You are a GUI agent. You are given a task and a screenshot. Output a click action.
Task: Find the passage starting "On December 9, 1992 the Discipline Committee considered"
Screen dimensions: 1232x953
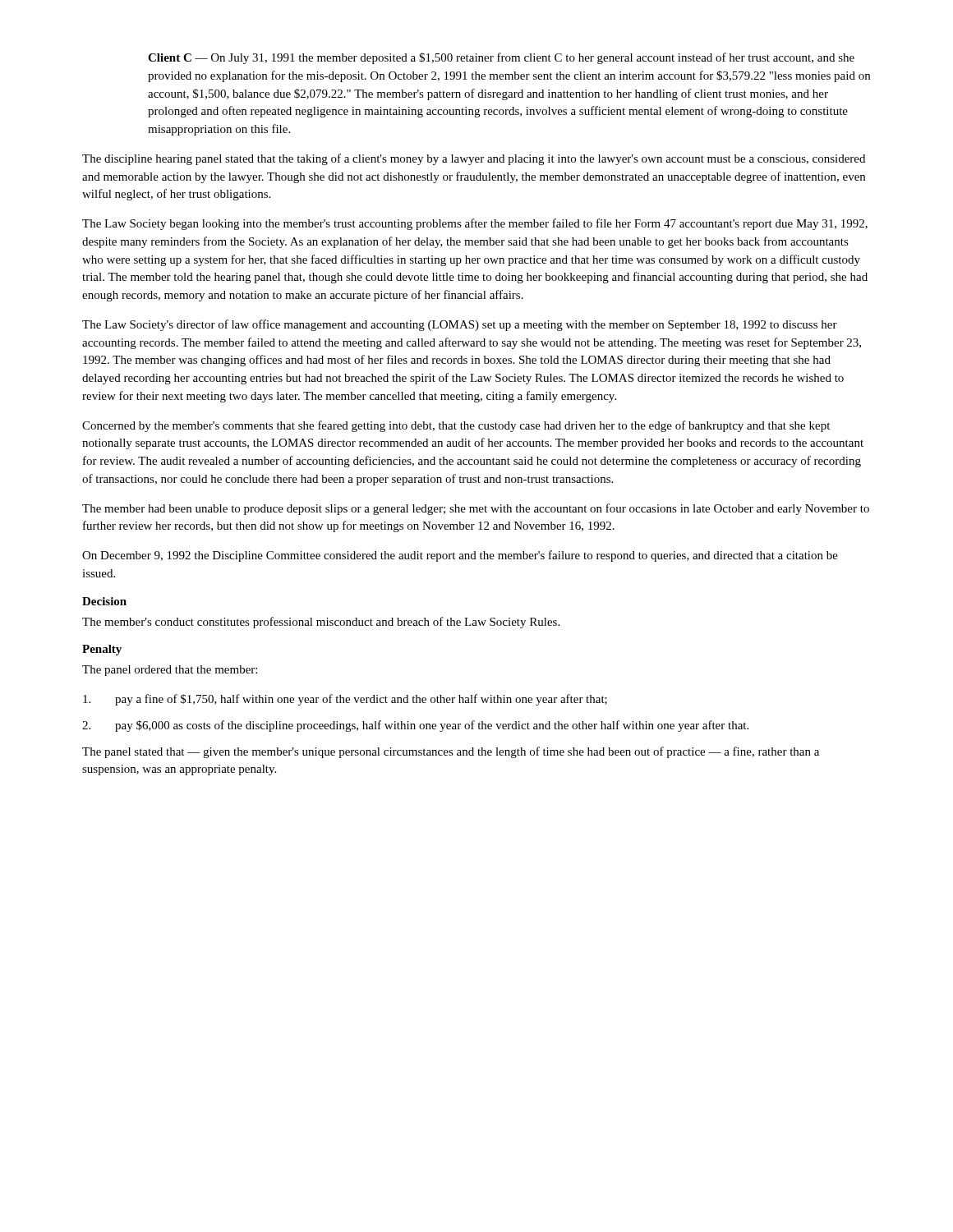(x=460, y=564)
